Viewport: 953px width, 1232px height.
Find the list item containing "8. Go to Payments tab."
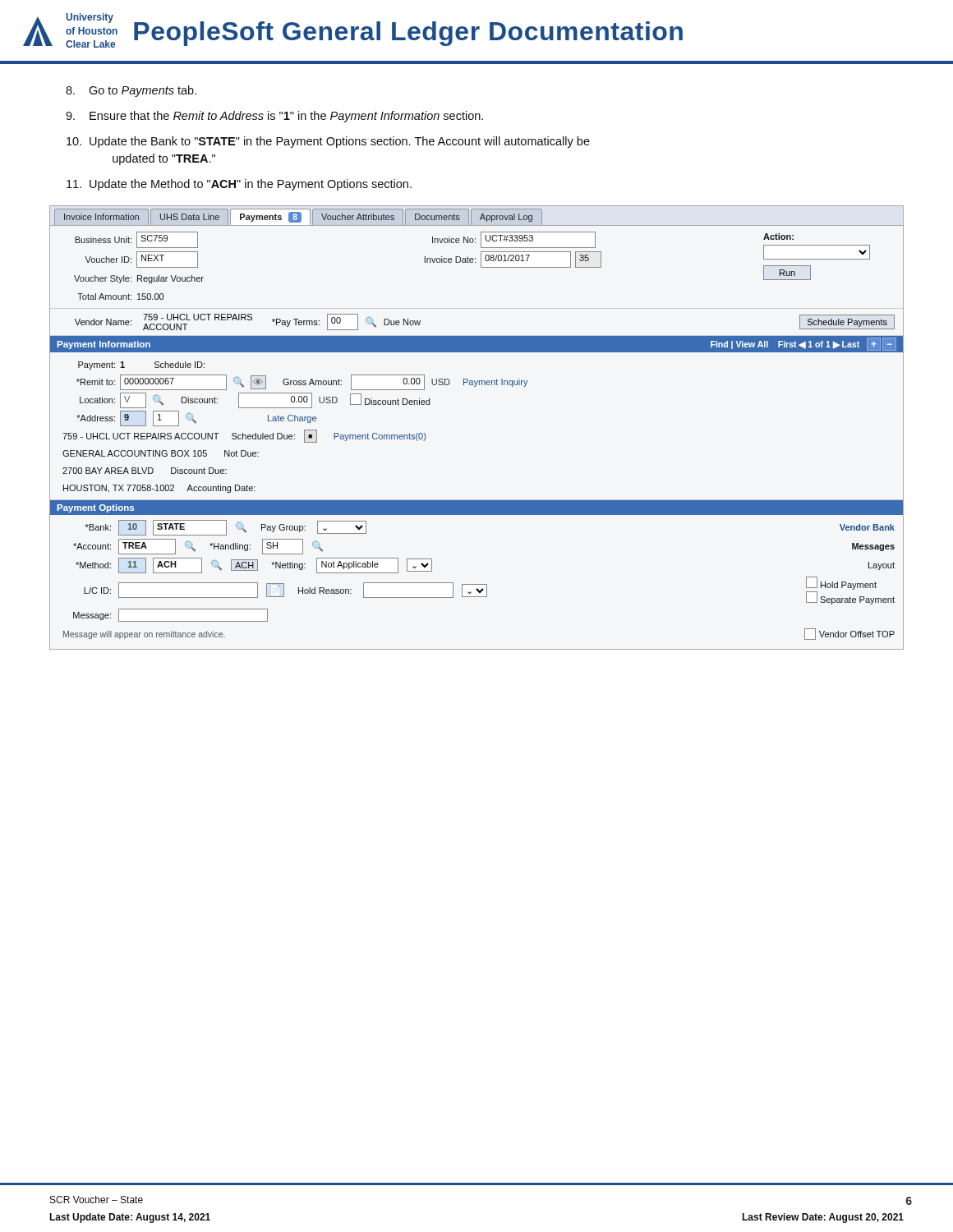click(x=132, y=91)
